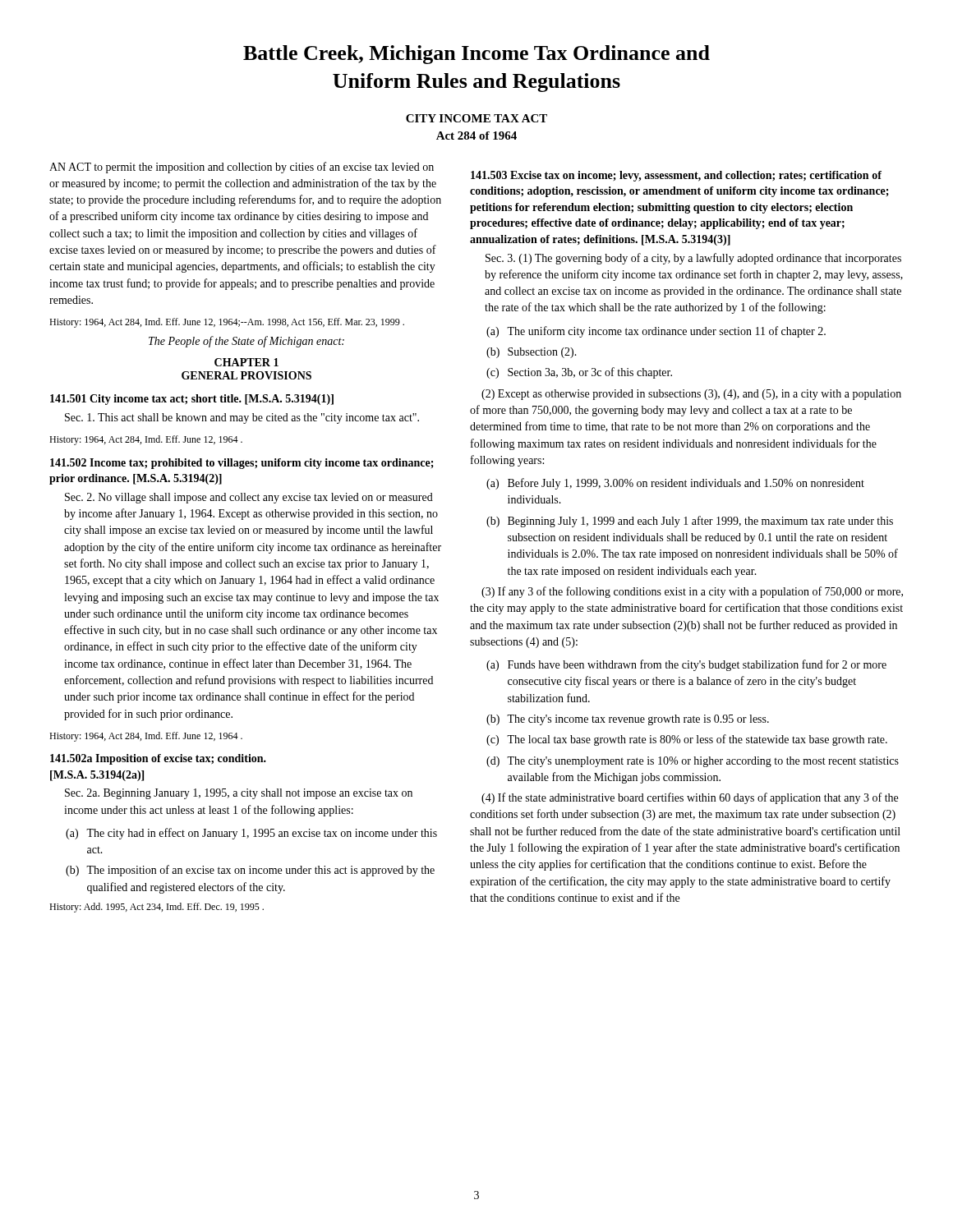This screenshot has height=1232, width=953.
Task: Find the text starting "(2) Except as otherwise provided in subsections"
Action: click(687, 427)
